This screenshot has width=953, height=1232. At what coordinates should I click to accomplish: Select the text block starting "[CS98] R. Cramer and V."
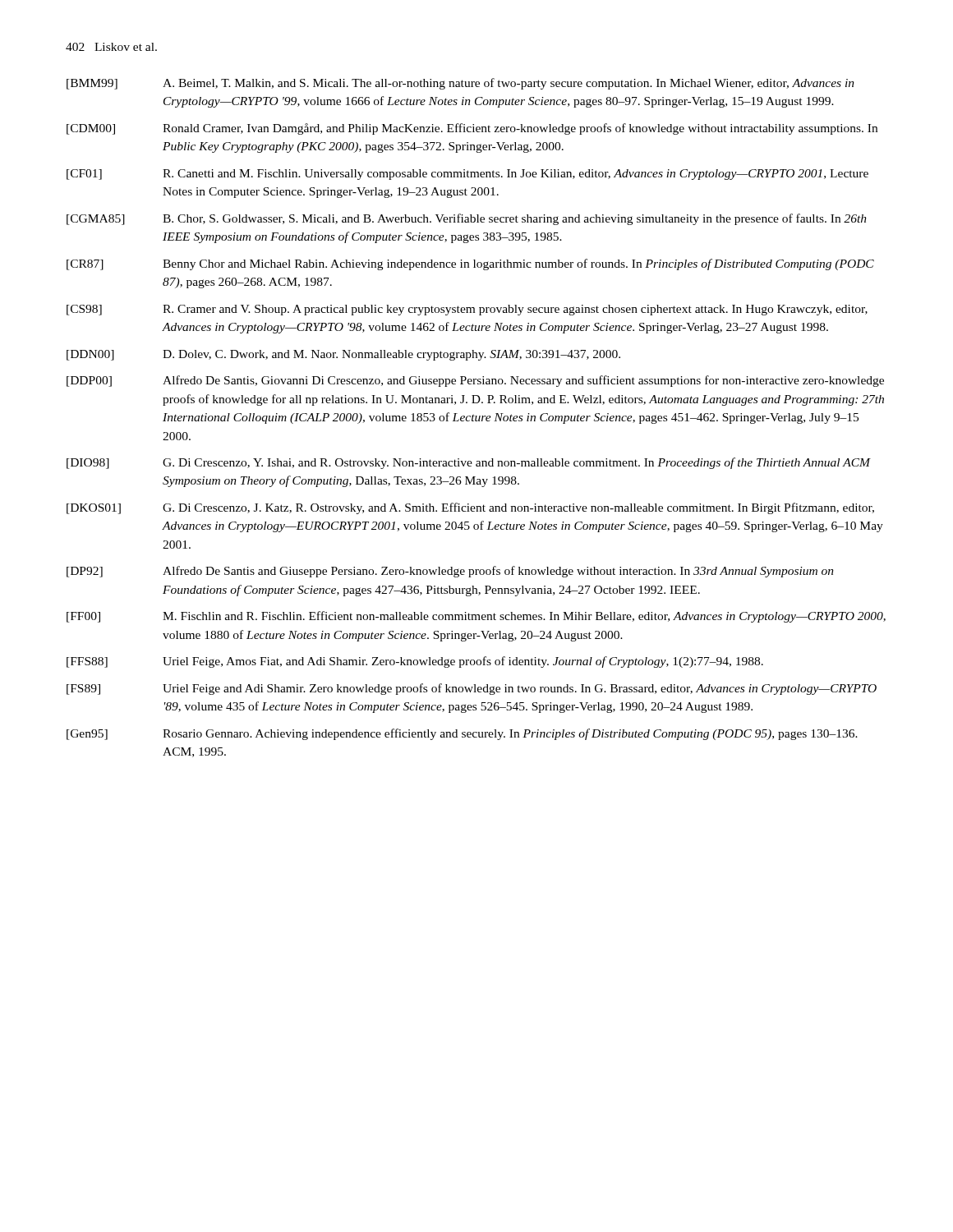pyautogui.click(x=476, y=318)
